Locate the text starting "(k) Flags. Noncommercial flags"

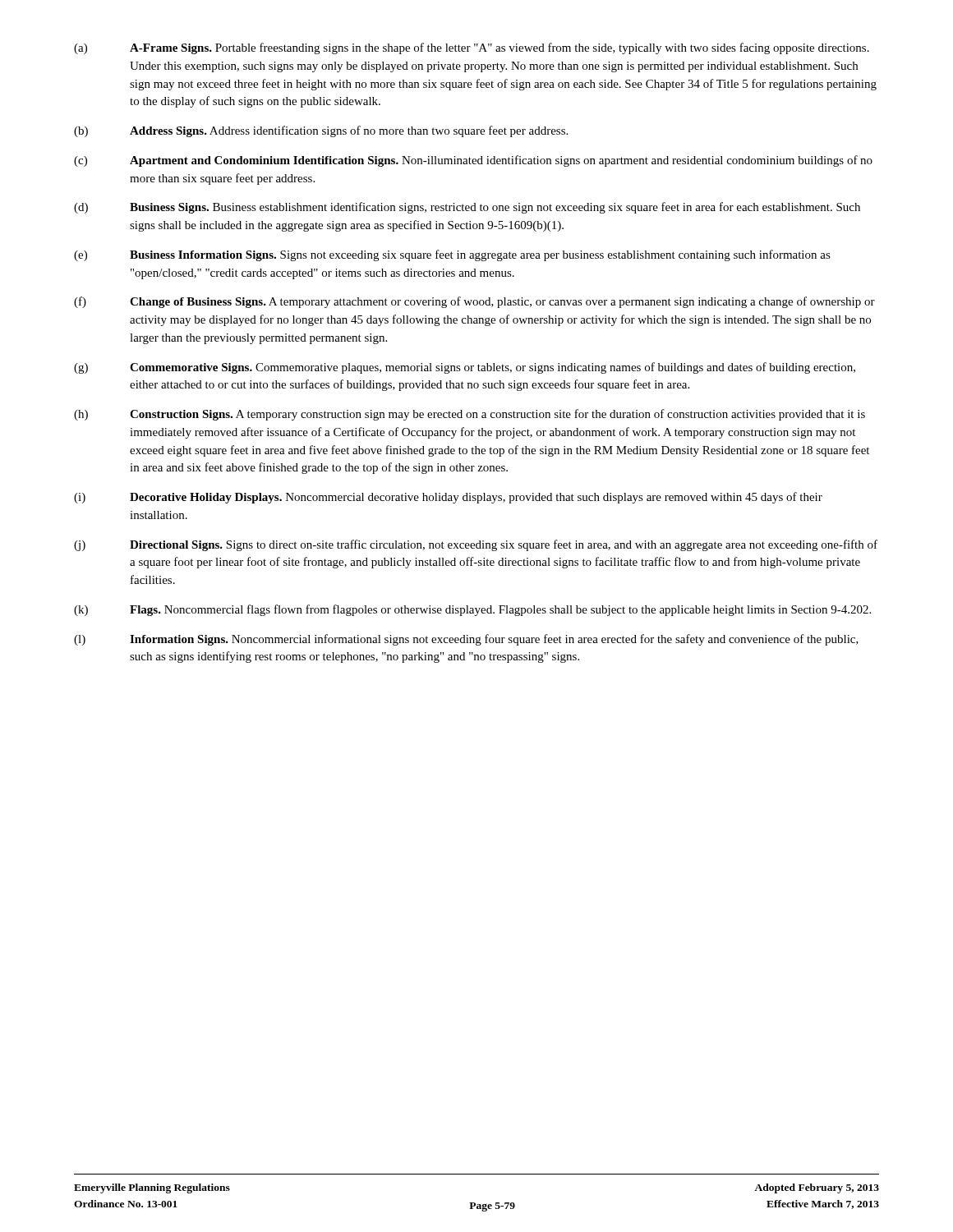click(x=476, y=610)
